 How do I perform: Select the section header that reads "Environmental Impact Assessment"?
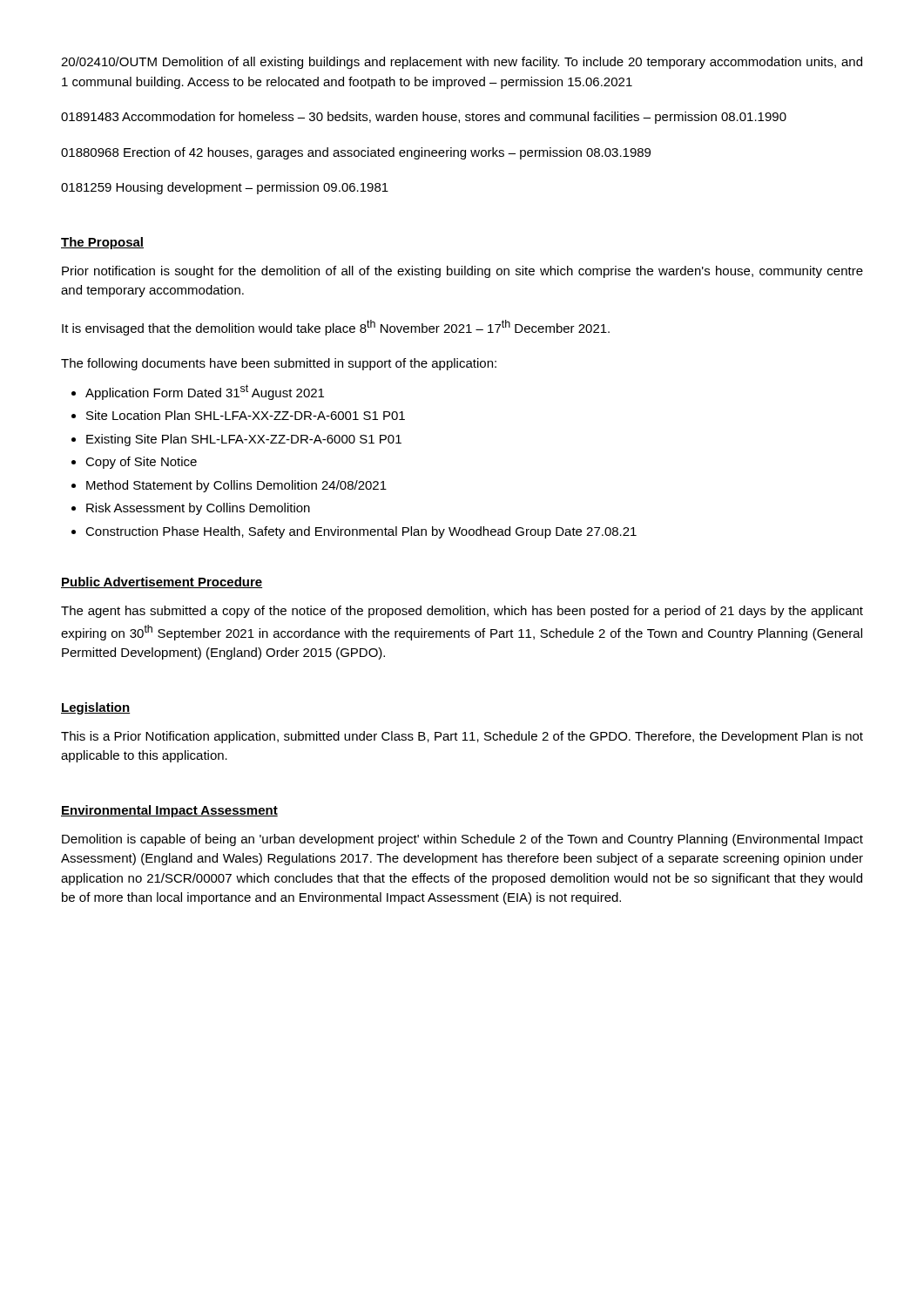click(169, 809)
